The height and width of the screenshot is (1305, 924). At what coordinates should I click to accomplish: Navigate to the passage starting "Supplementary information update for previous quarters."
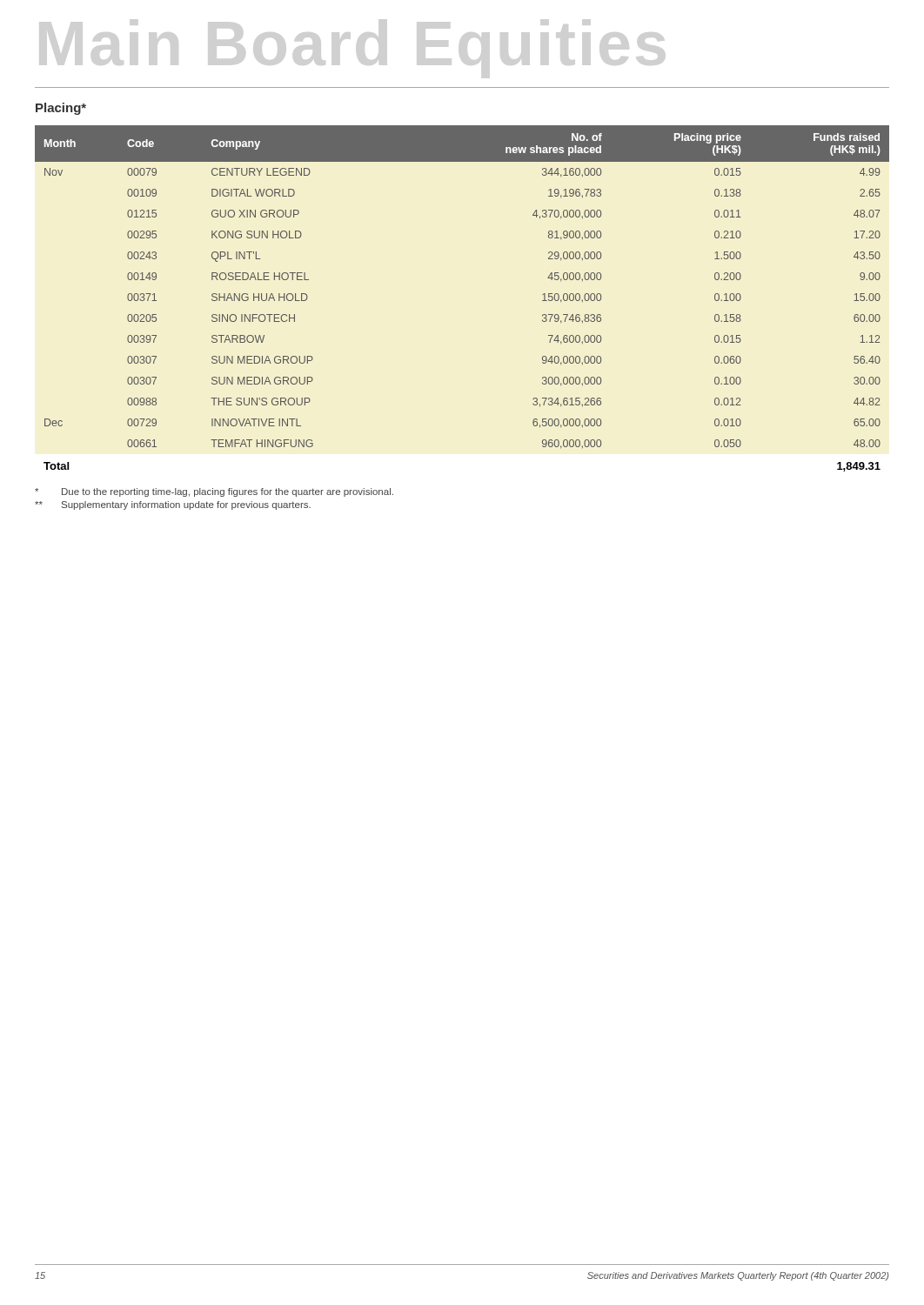(x=173, y=505)
